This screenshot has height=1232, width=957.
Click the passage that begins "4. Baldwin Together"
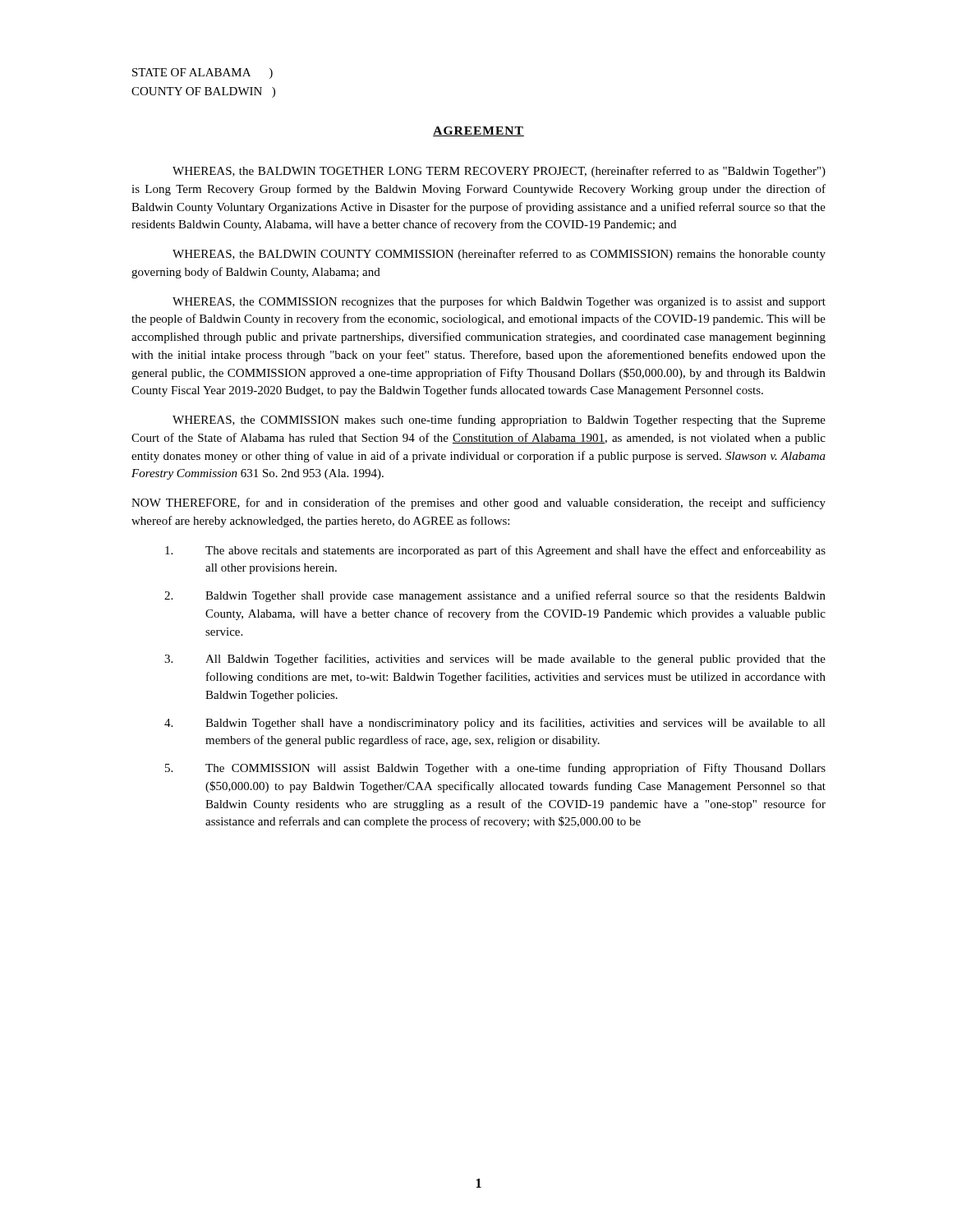495,732
